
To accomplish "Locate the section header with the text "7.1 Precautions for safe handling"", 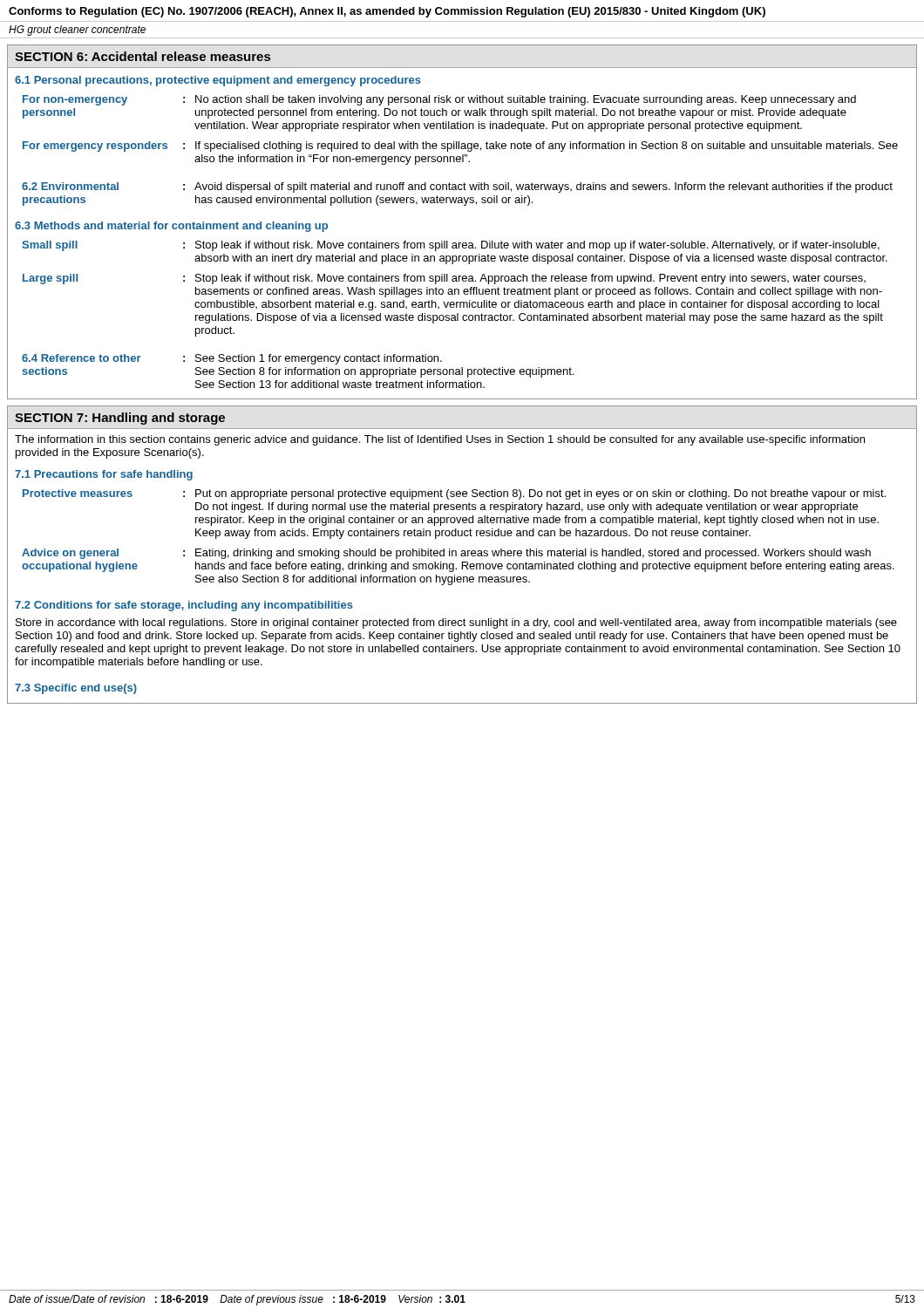I will point(104,474).
